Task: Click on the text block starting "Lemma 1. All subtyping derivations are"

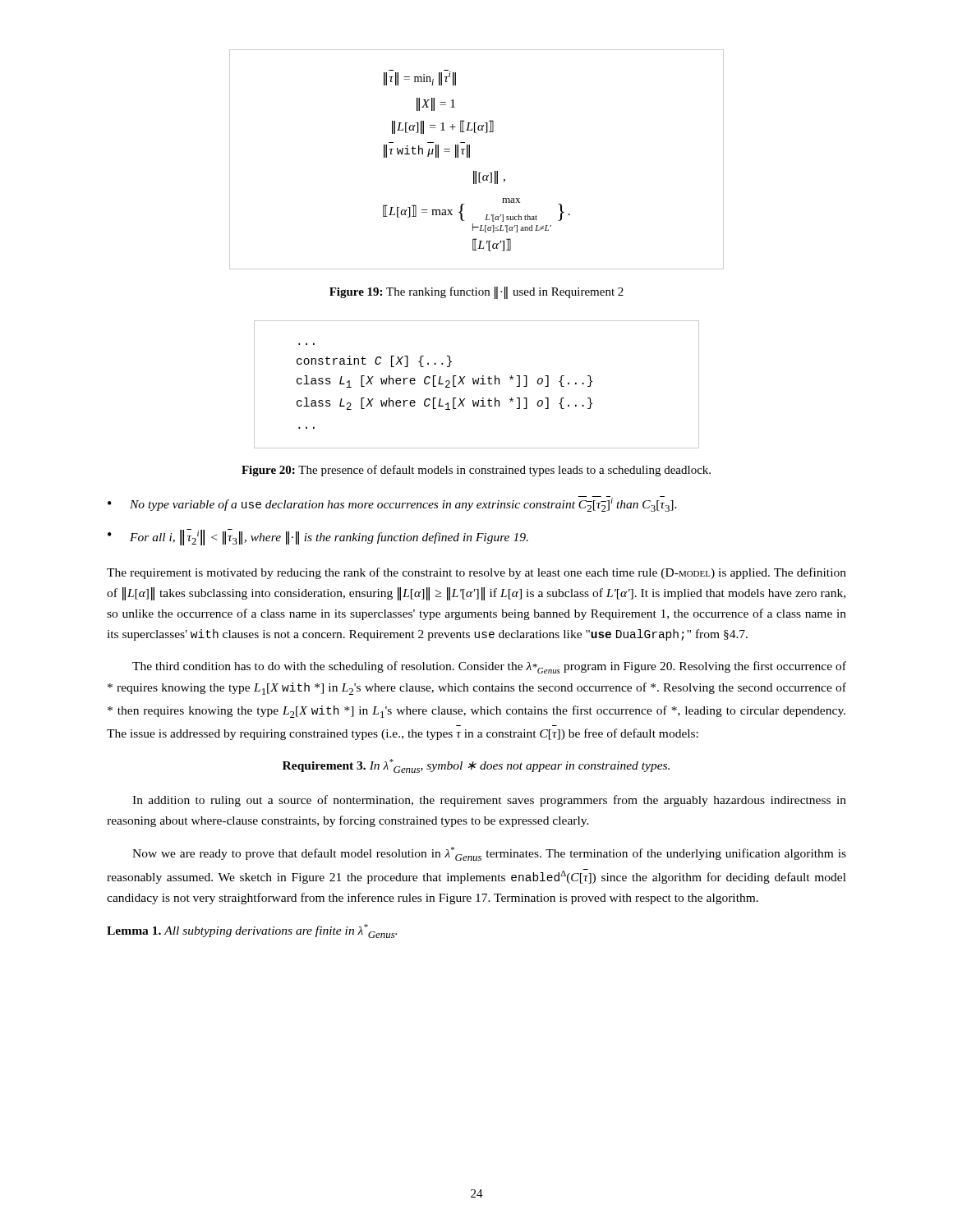Action: pos(252,931)
